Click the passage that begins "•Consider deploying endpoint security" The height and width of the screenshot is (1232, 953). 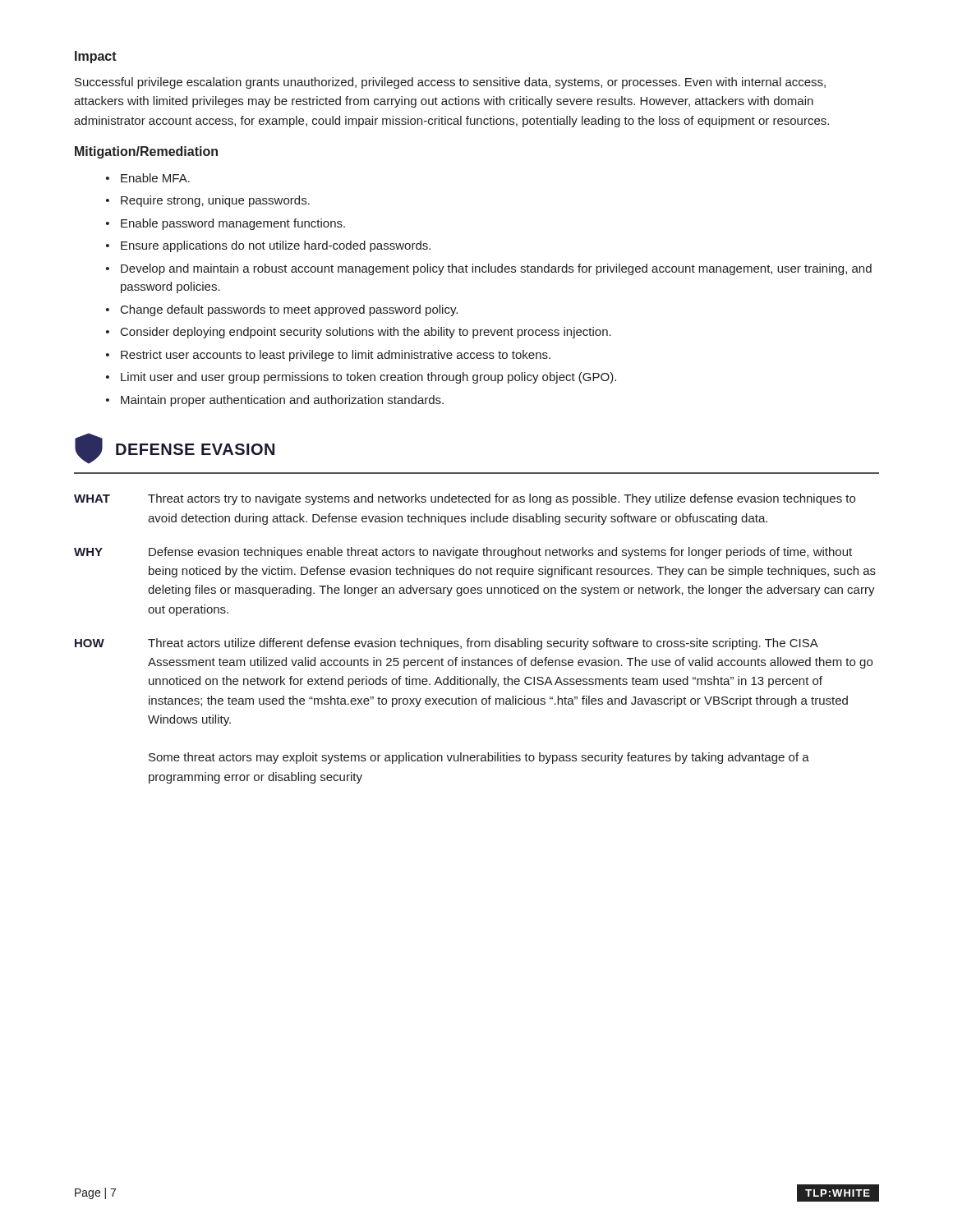click(x=355, y=332)
